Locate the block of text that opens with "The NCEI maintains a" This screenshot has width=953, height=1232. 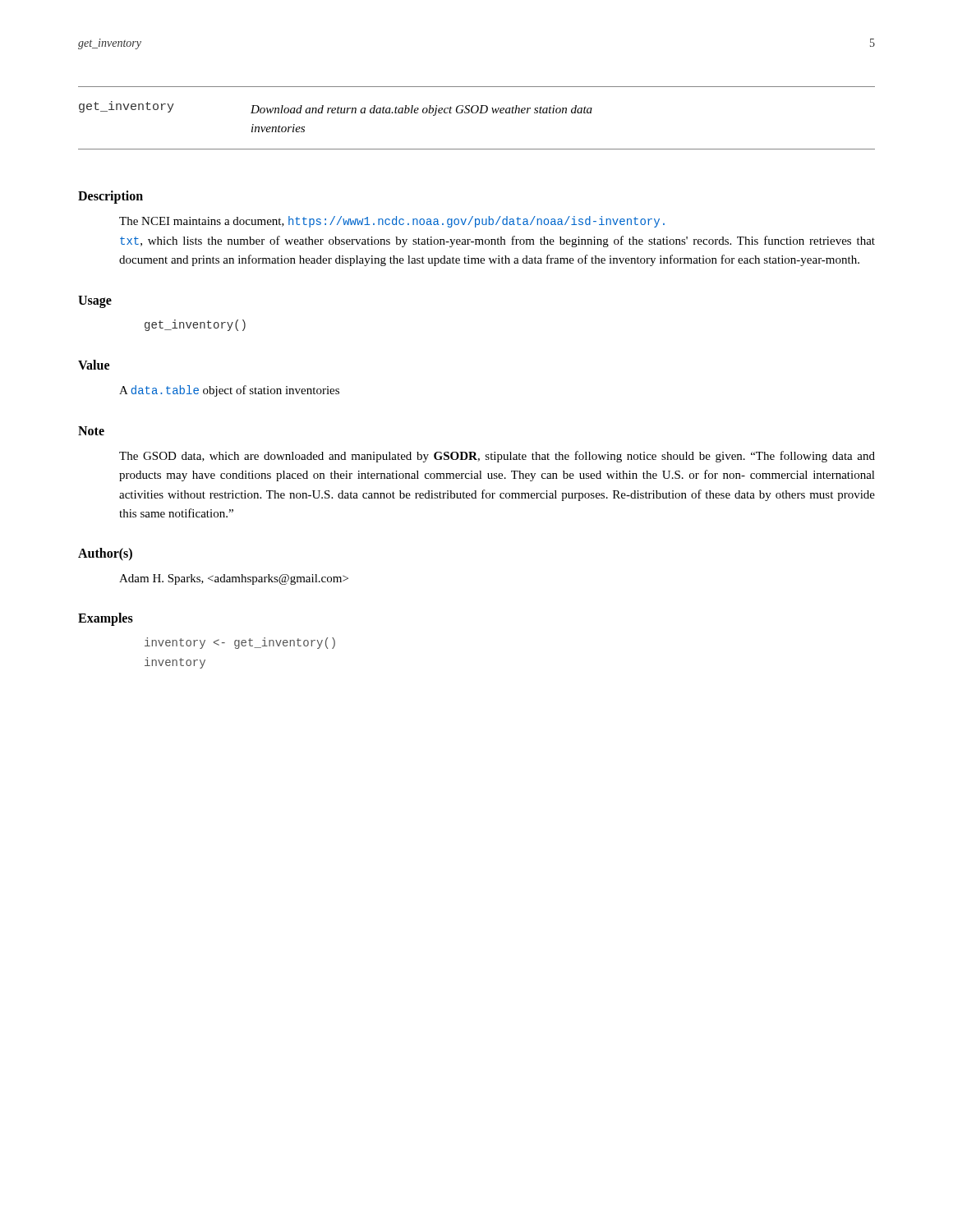[497, 240]
